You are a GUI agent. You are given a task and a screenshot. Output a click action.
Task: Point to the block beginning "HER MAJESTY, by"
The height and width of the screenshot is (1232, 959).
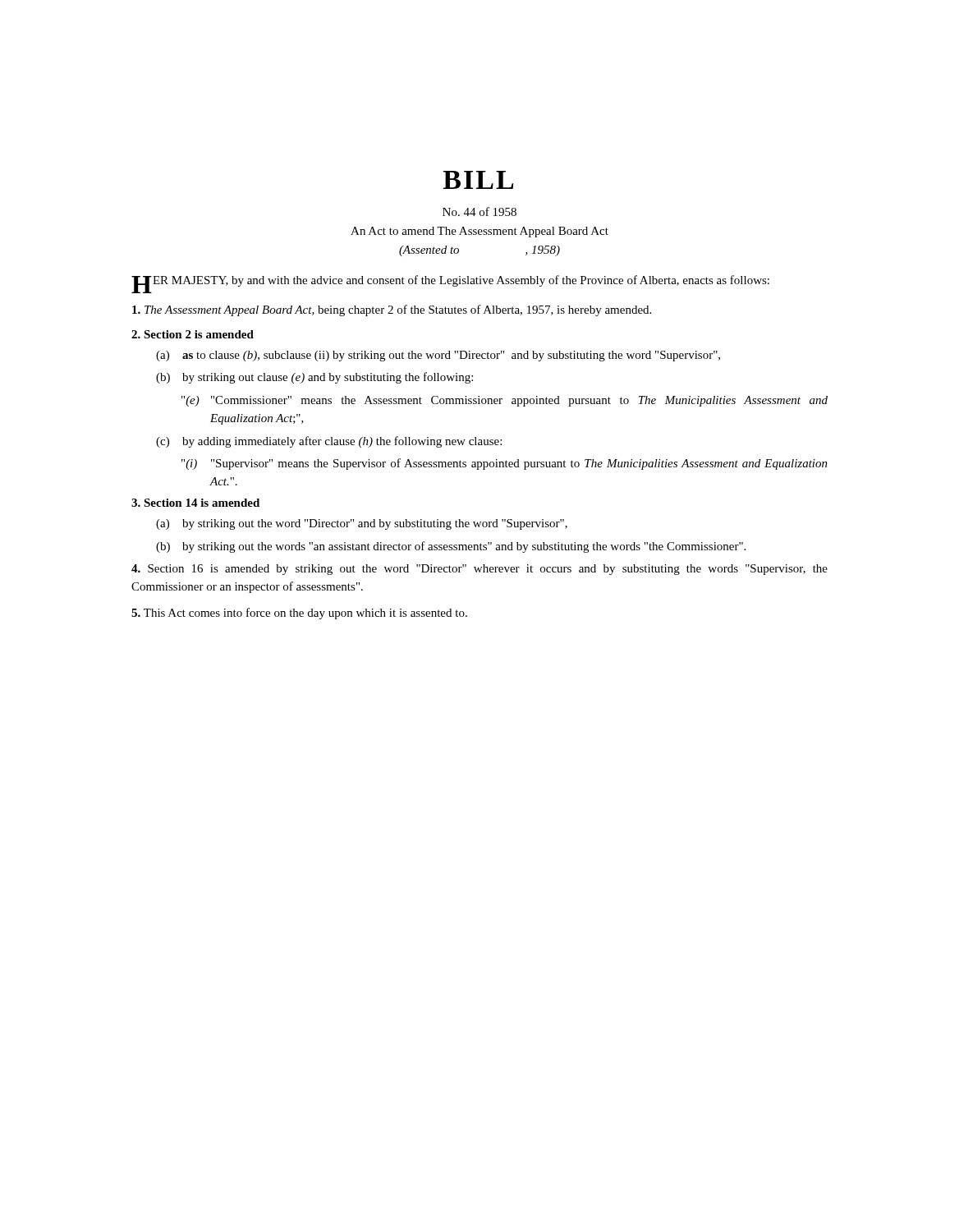pos(451,281)
